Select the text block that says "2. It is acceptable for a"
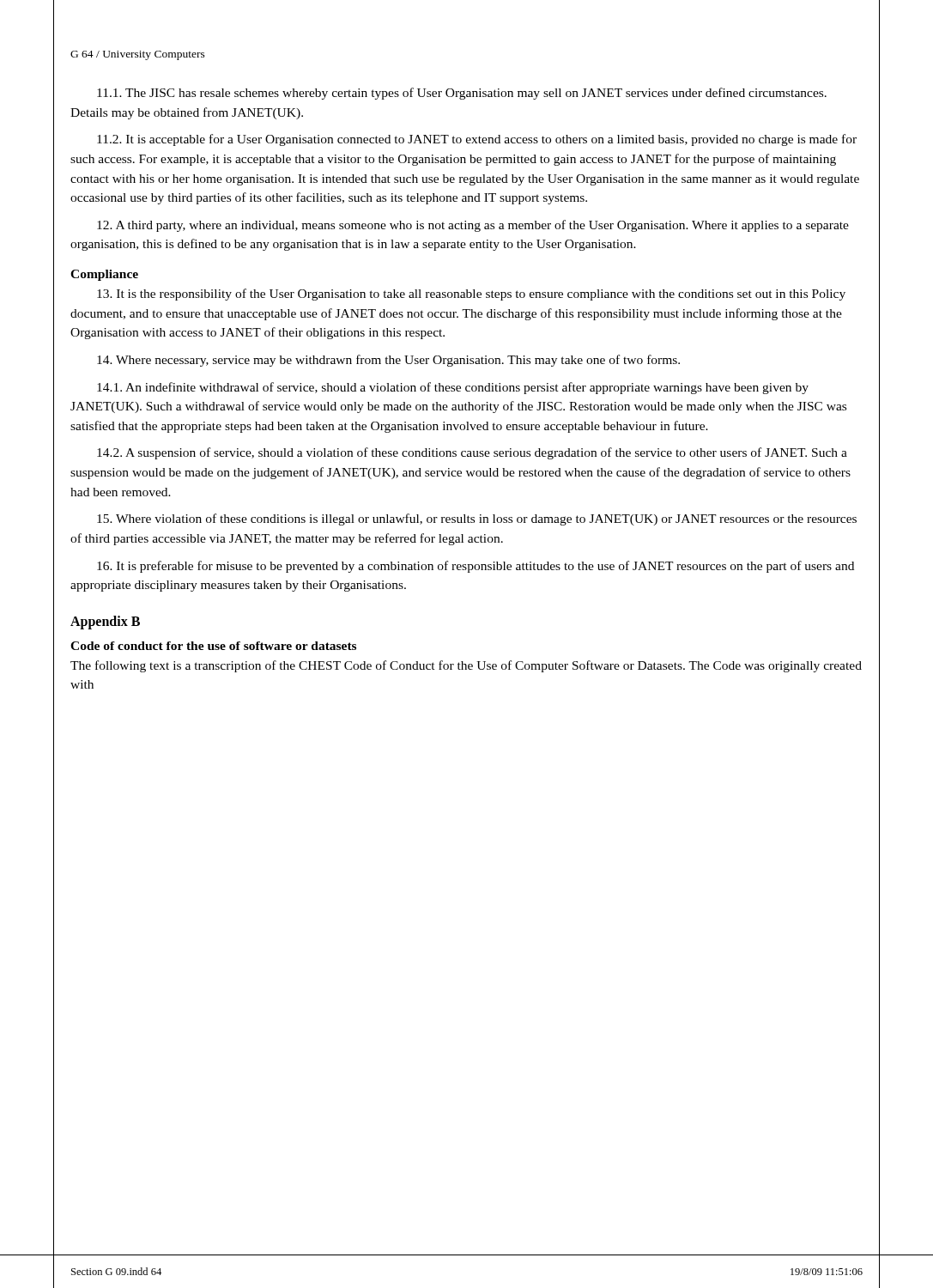 pos(466,169)
